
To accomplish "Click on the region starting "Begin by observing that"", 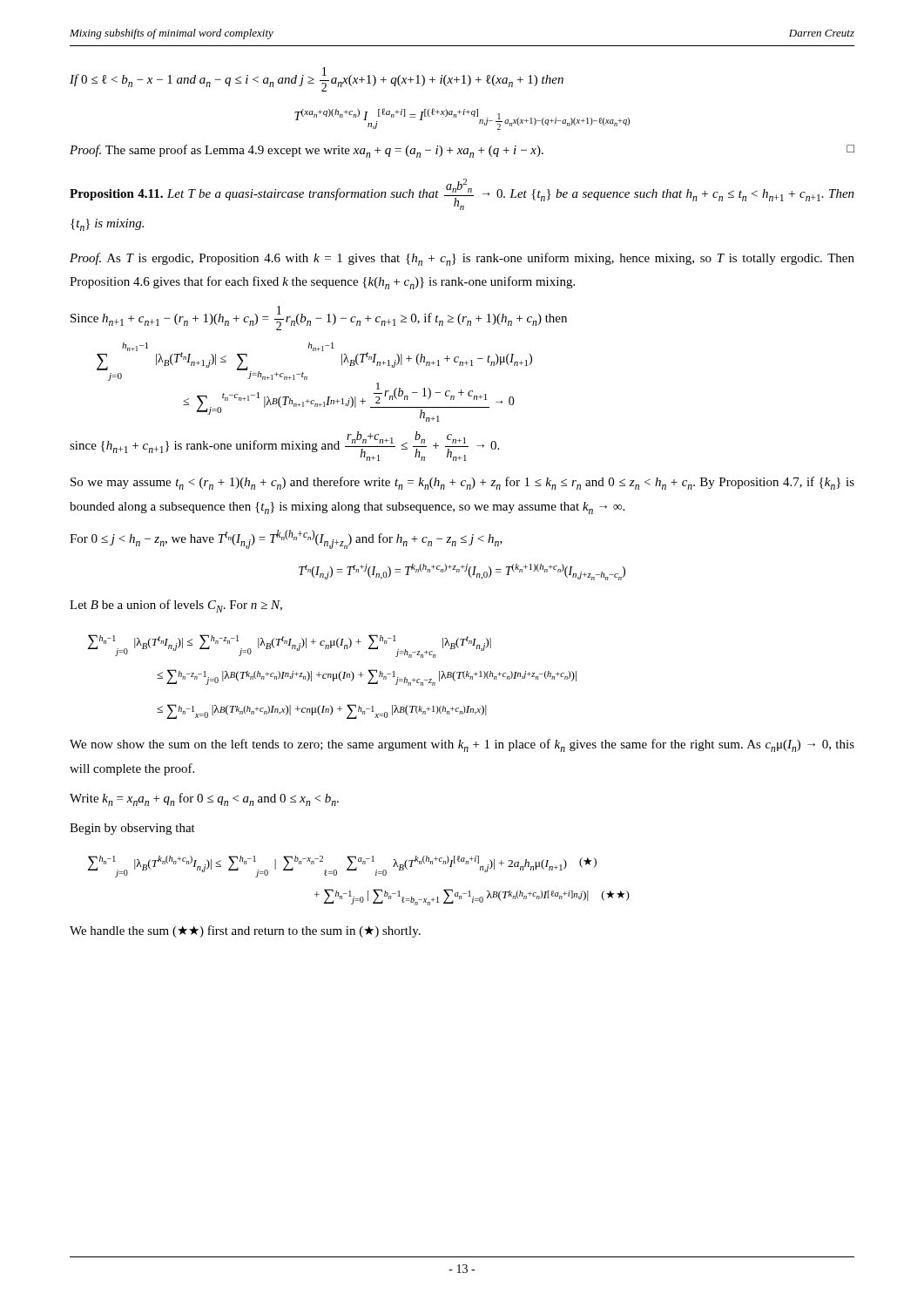I will point(132,828).
